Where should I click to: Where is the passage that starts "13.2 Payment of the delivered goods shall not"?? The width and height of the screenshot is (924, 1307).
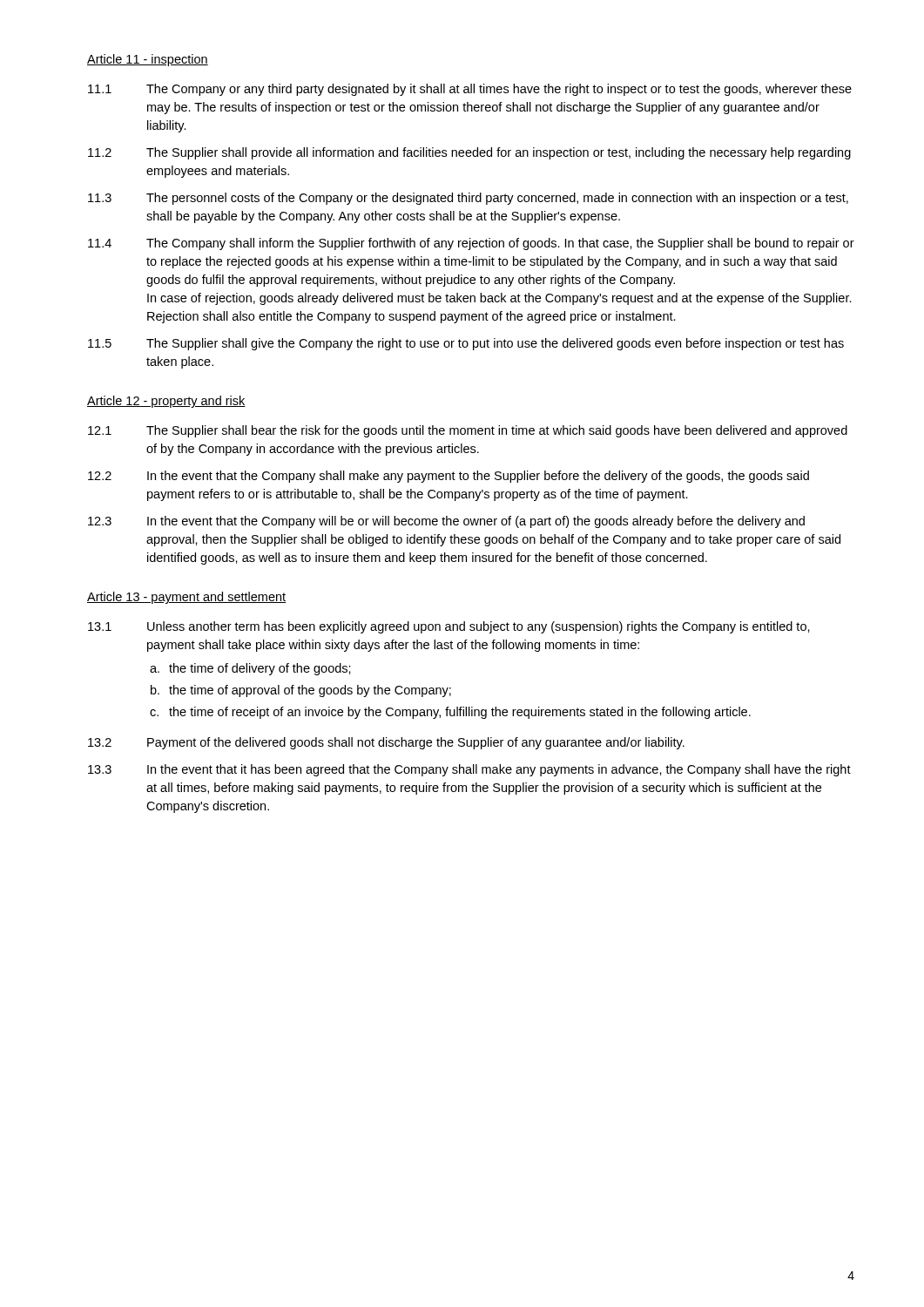pos(471,743)
